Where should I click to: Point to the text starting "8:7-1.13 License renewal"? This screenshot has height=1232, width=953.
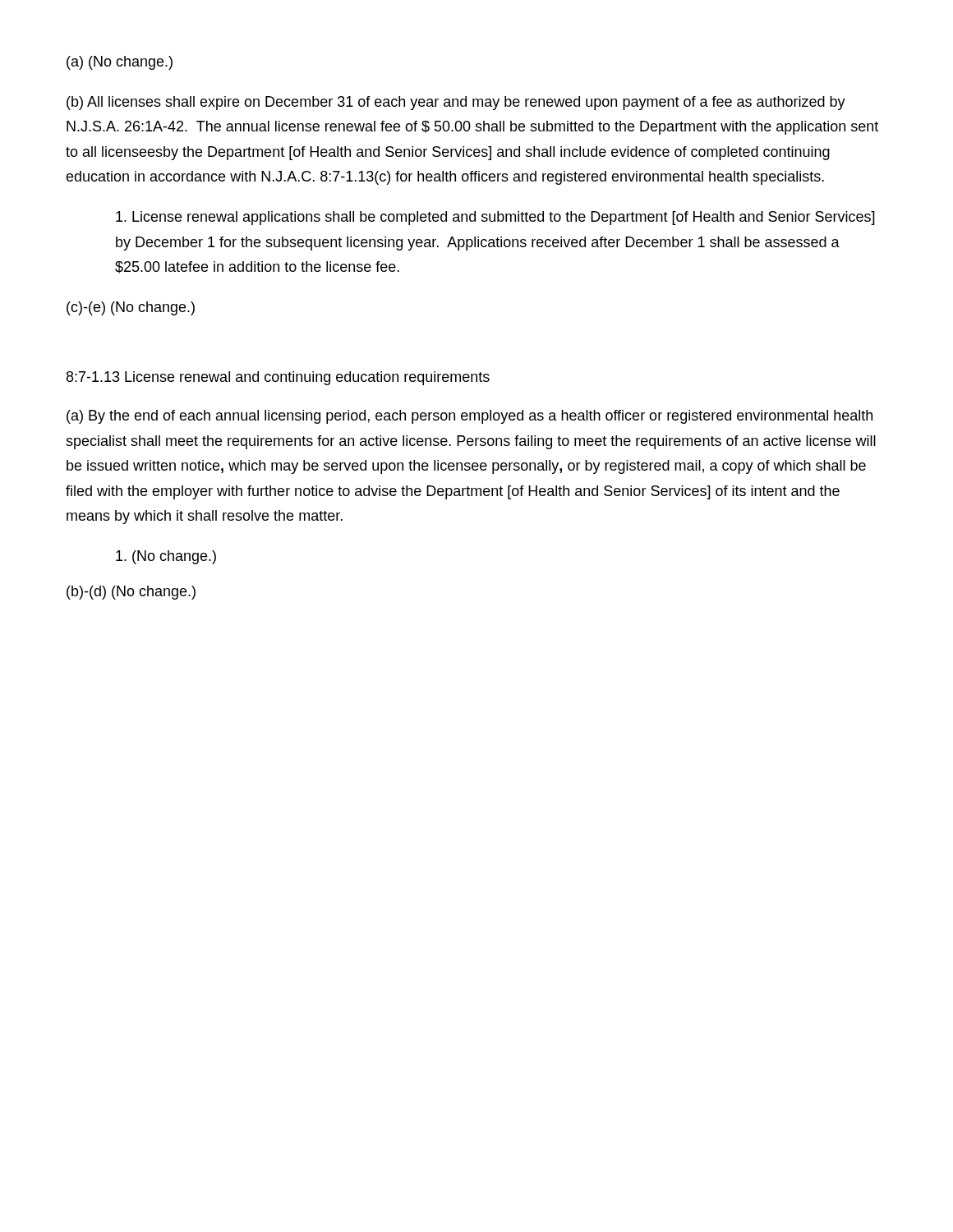point(278,377)
